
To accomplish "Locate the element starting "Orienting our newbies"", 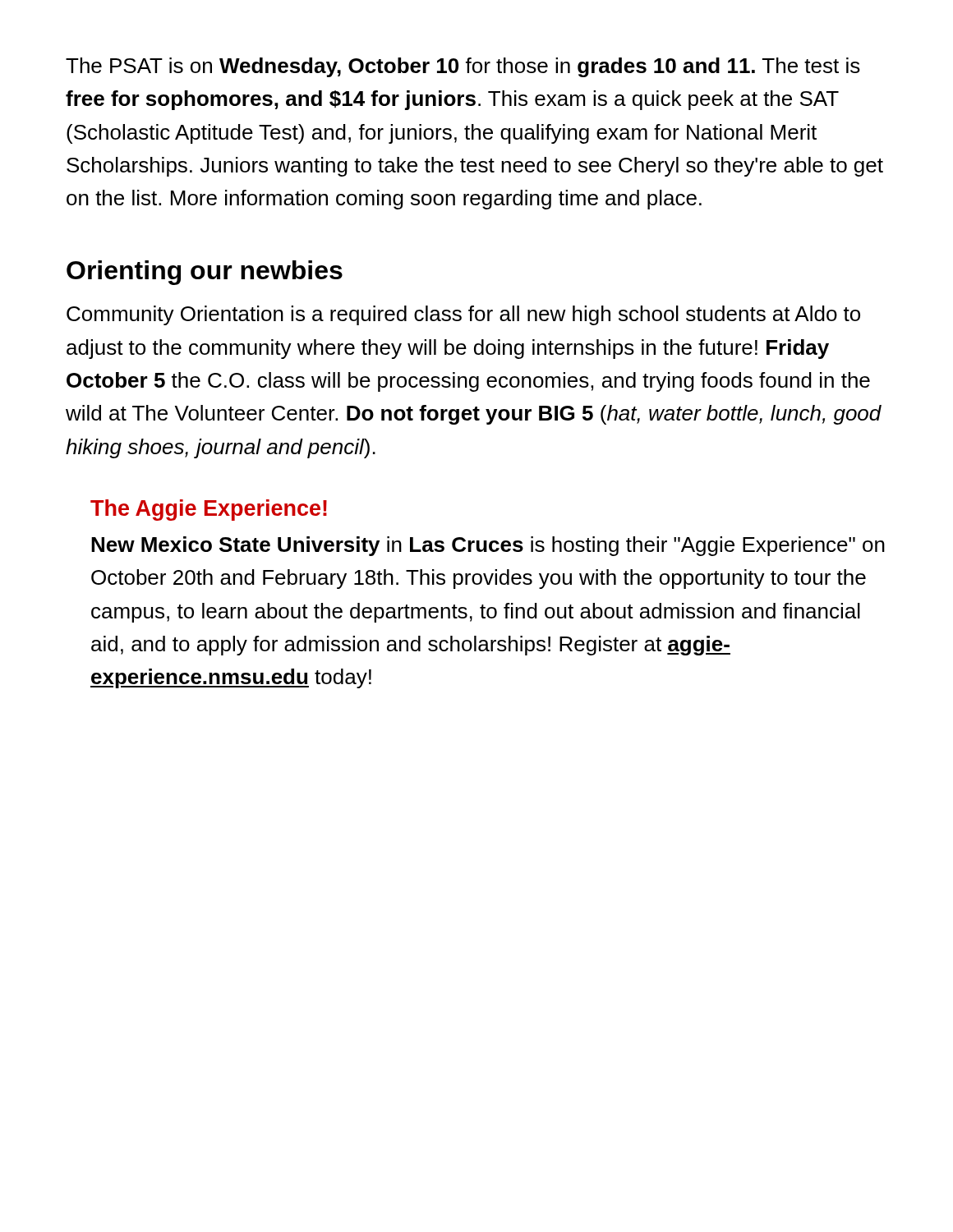I will pos(205,271).
